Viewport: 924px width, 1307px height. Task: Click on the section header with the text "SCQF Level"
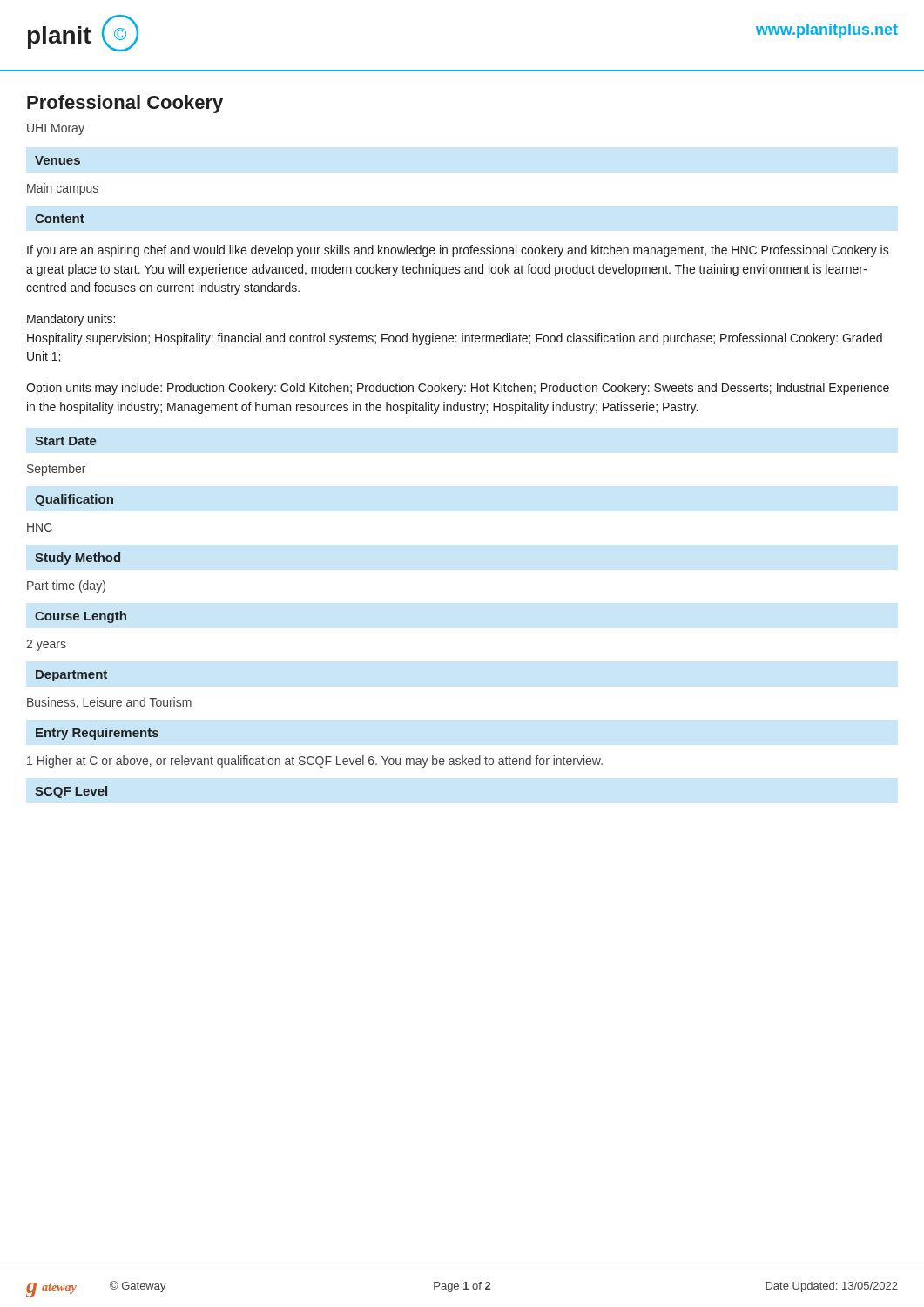pos(72,790)
